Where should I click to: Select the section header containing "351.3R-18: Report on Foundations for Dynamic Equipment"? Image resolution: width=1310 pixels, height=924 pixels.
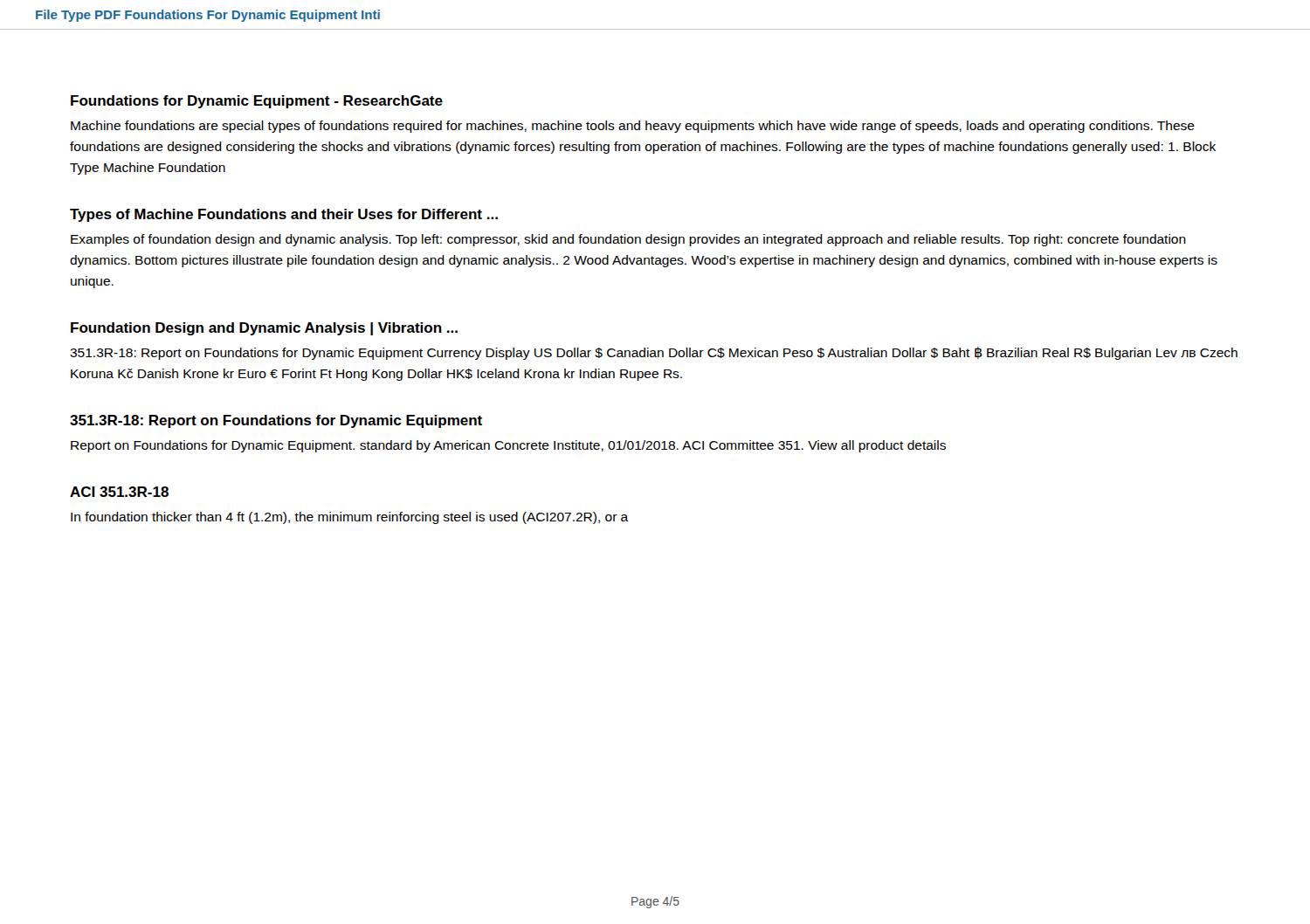276,421
